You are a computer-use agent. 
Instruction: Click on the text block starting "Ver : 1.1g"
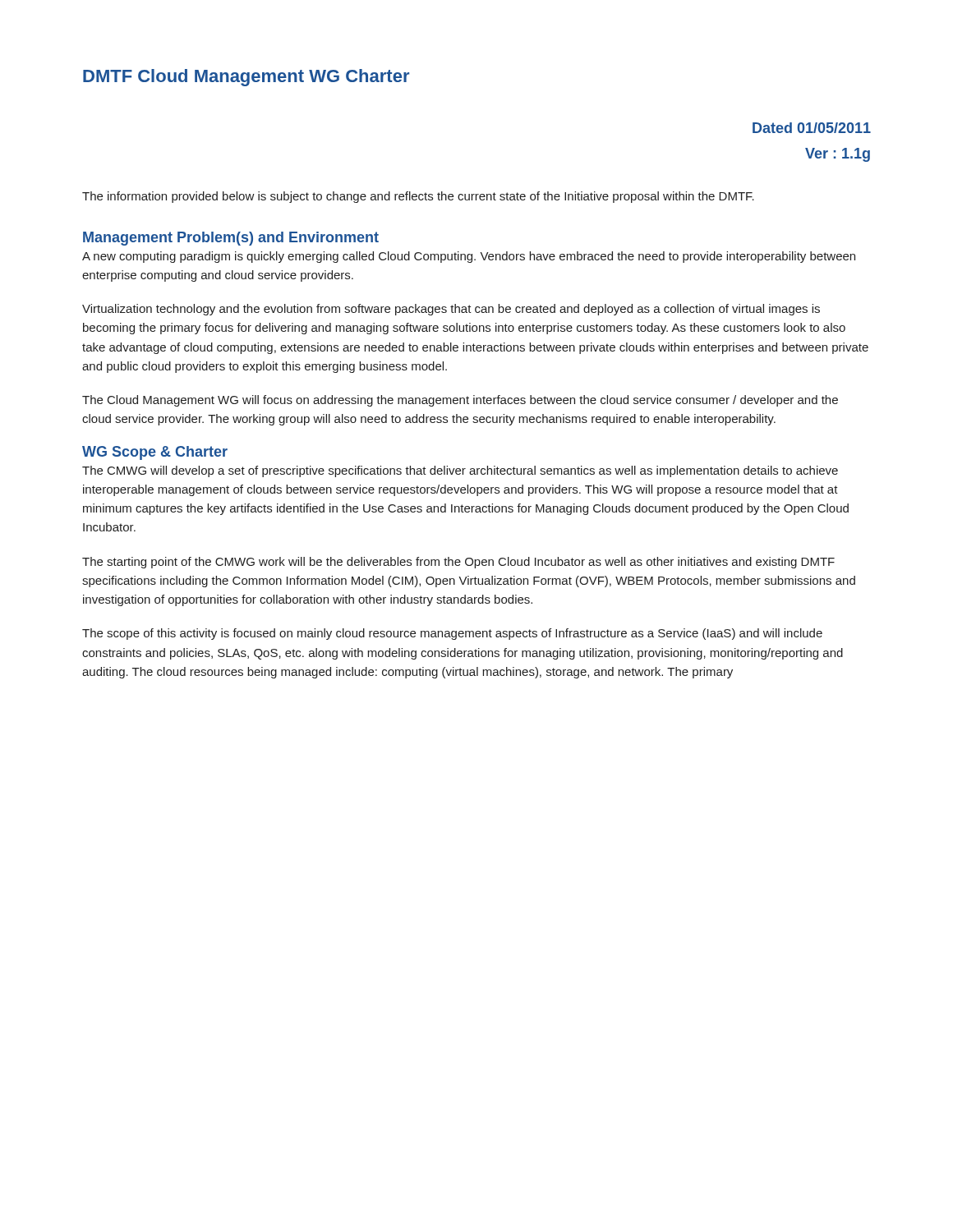(x=838, y=154)
